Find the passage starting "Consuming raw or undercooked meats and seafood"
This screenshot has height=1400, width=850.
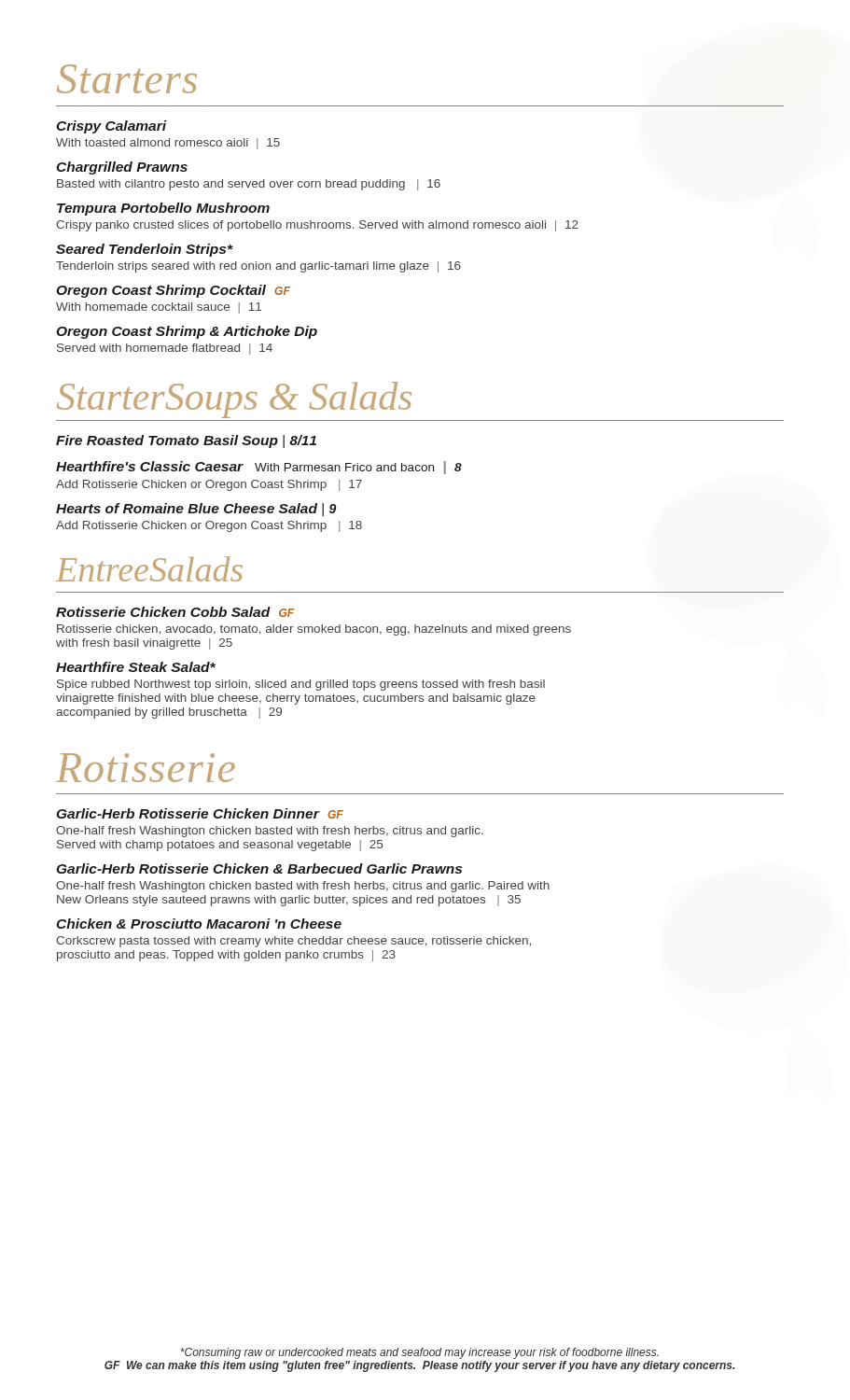(420, 1359)
